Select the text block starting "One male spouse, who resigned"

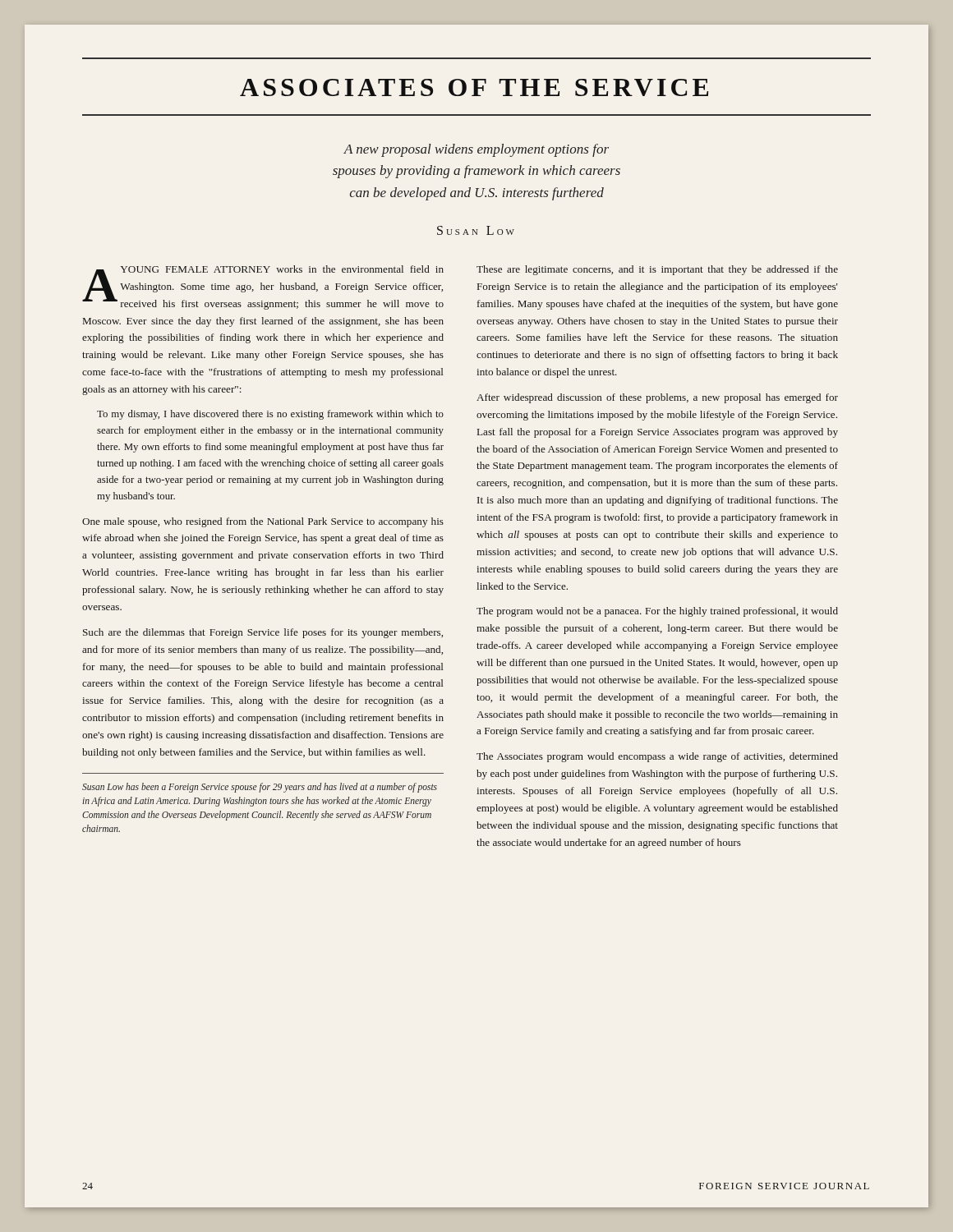(263, 564)
